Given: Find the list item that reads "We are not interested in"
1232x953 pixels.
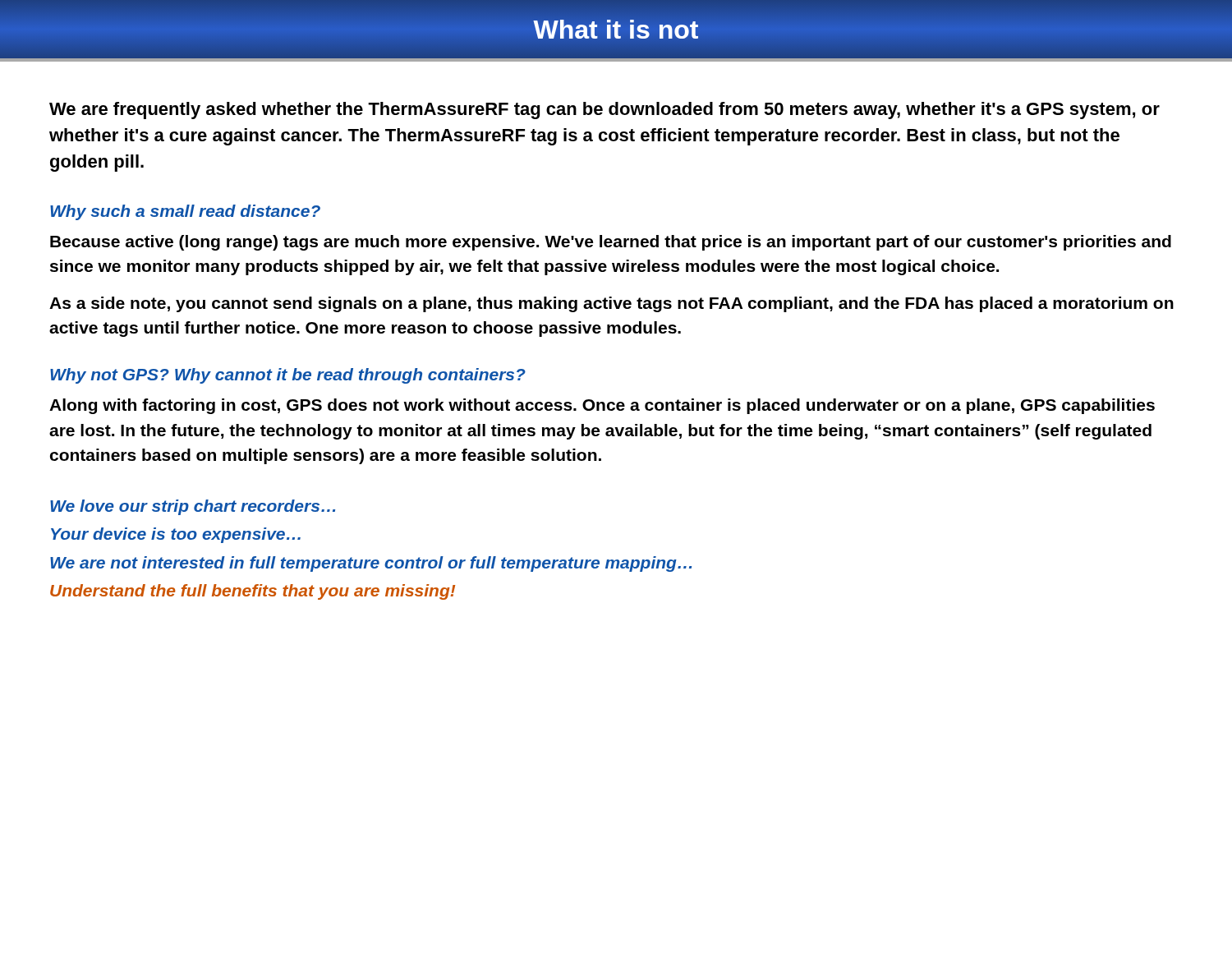Looking at the screenshot, I should tap(372, 562).
